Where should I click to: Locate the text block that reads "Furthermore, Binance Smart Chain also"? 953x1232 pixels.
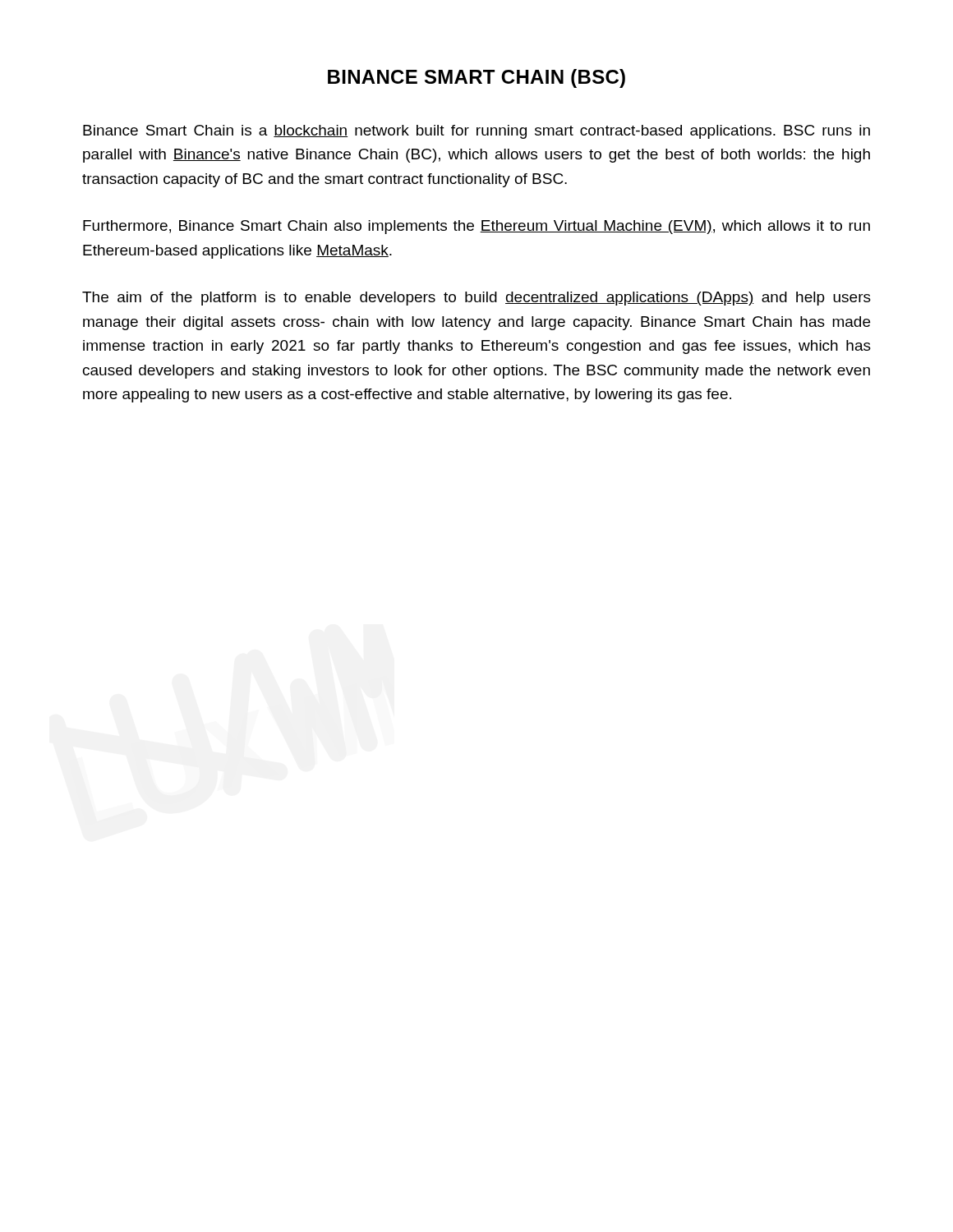pyautogui.click(x=476, y=238)
